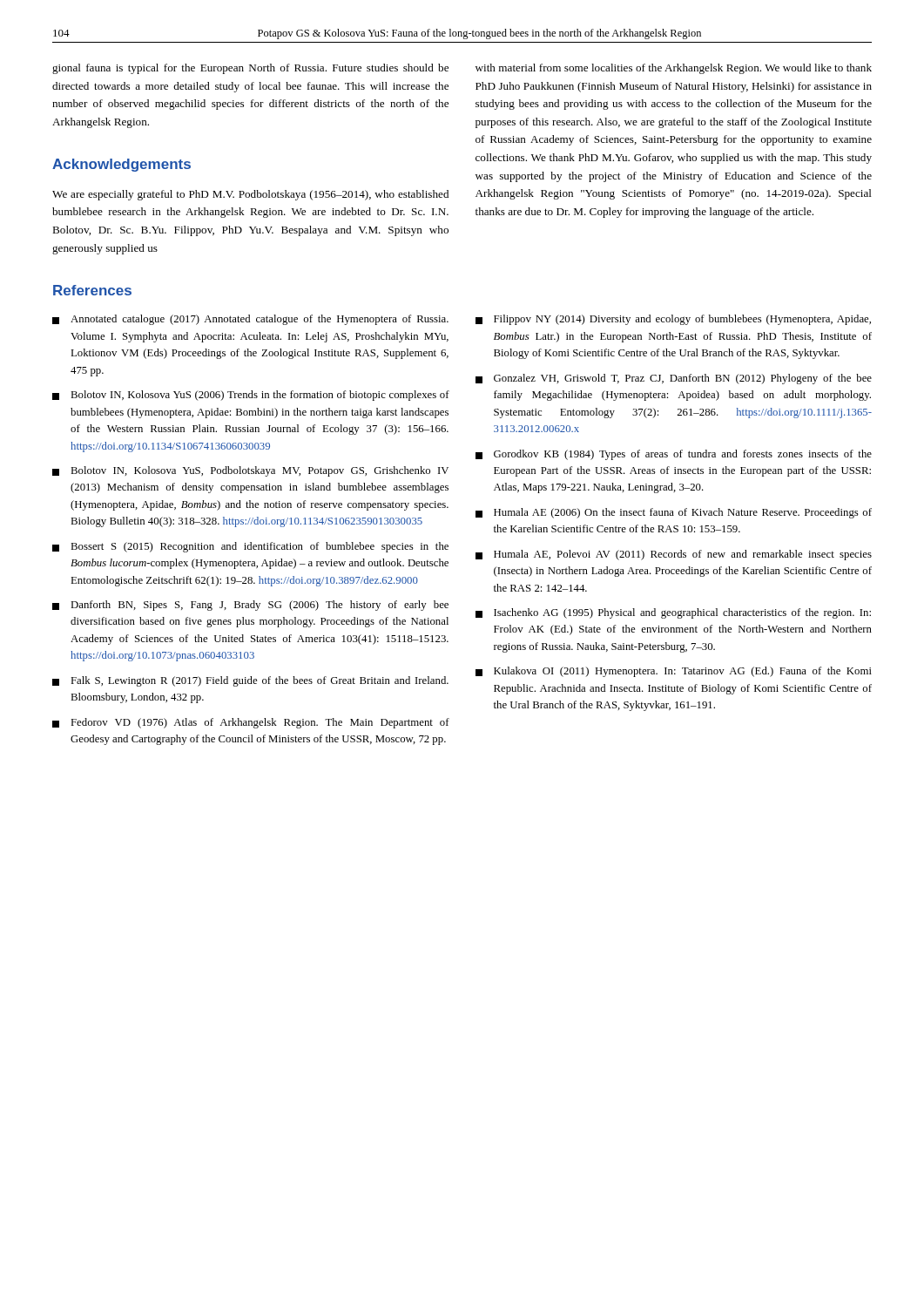Select the list item with the text "Gonzalez VH, Griswold T, Praz CJ, Danforth"
Image resolution: width=924 pixels, height=1307 pixels.
tap(673, 404)
